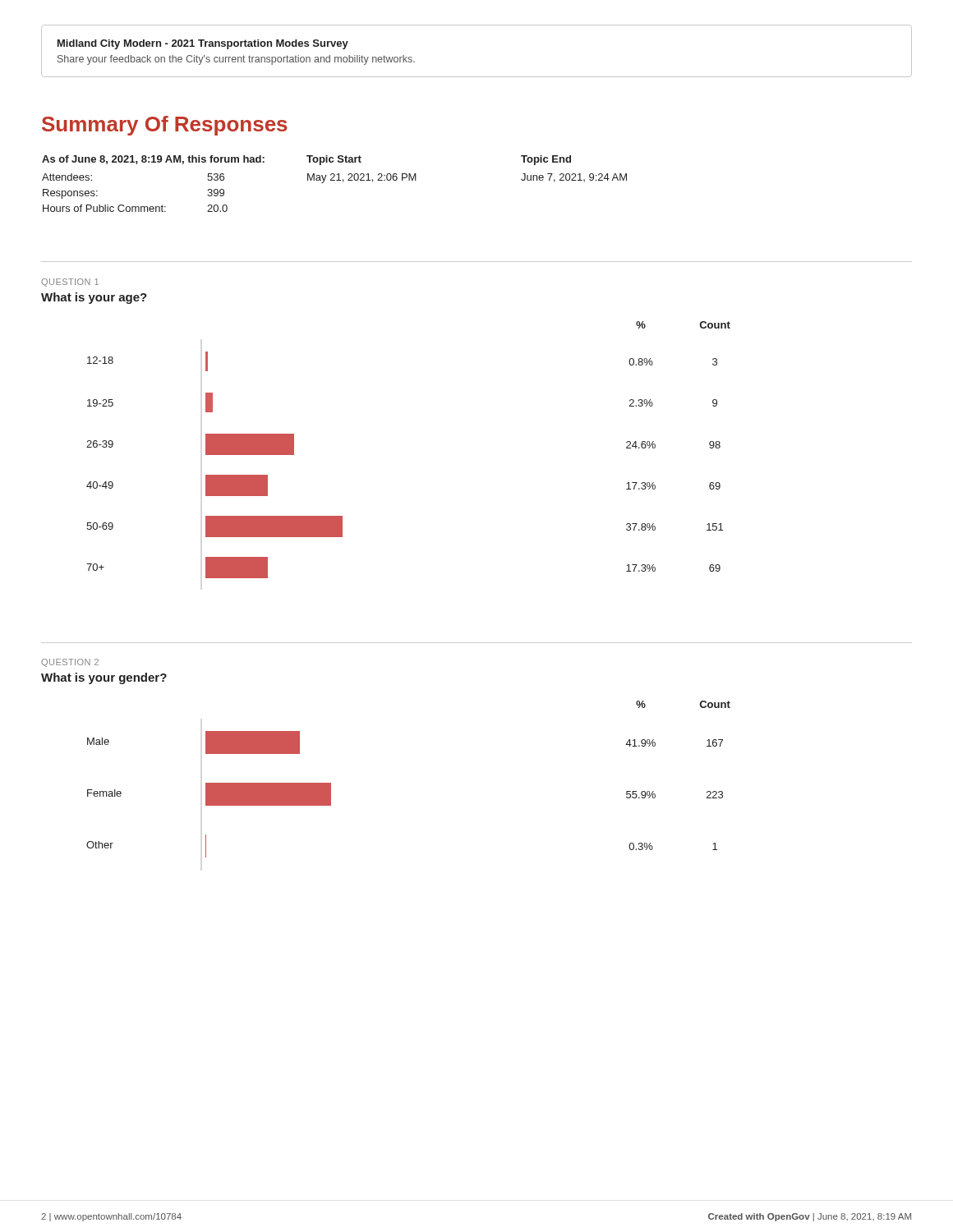Click on the title that says "Summary Of Responses"
The image size is (953, 1232).
pos(165,124)
